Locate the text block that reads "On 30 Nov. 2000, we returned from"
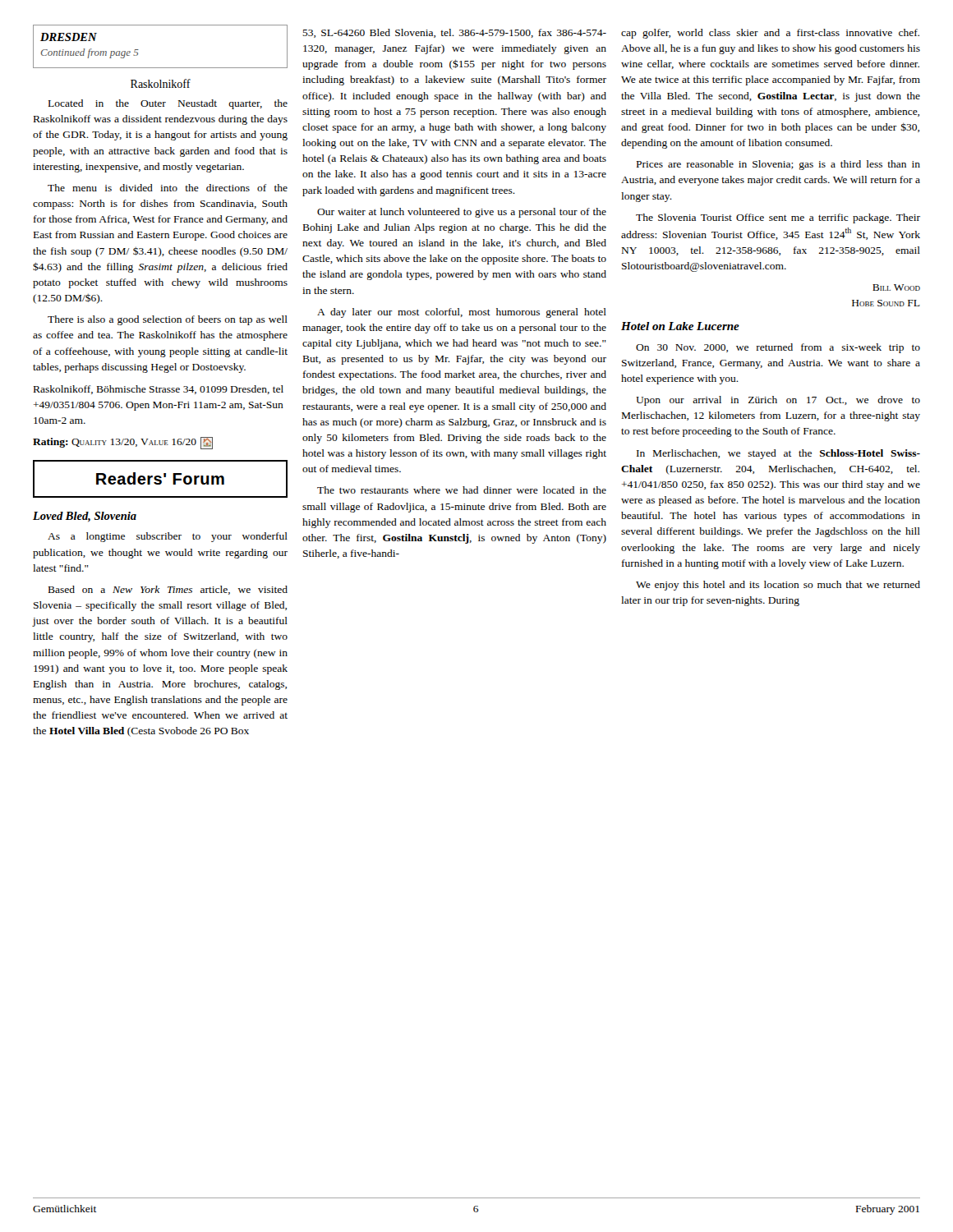Screen dimensions: 1232x953 [771, 473]
